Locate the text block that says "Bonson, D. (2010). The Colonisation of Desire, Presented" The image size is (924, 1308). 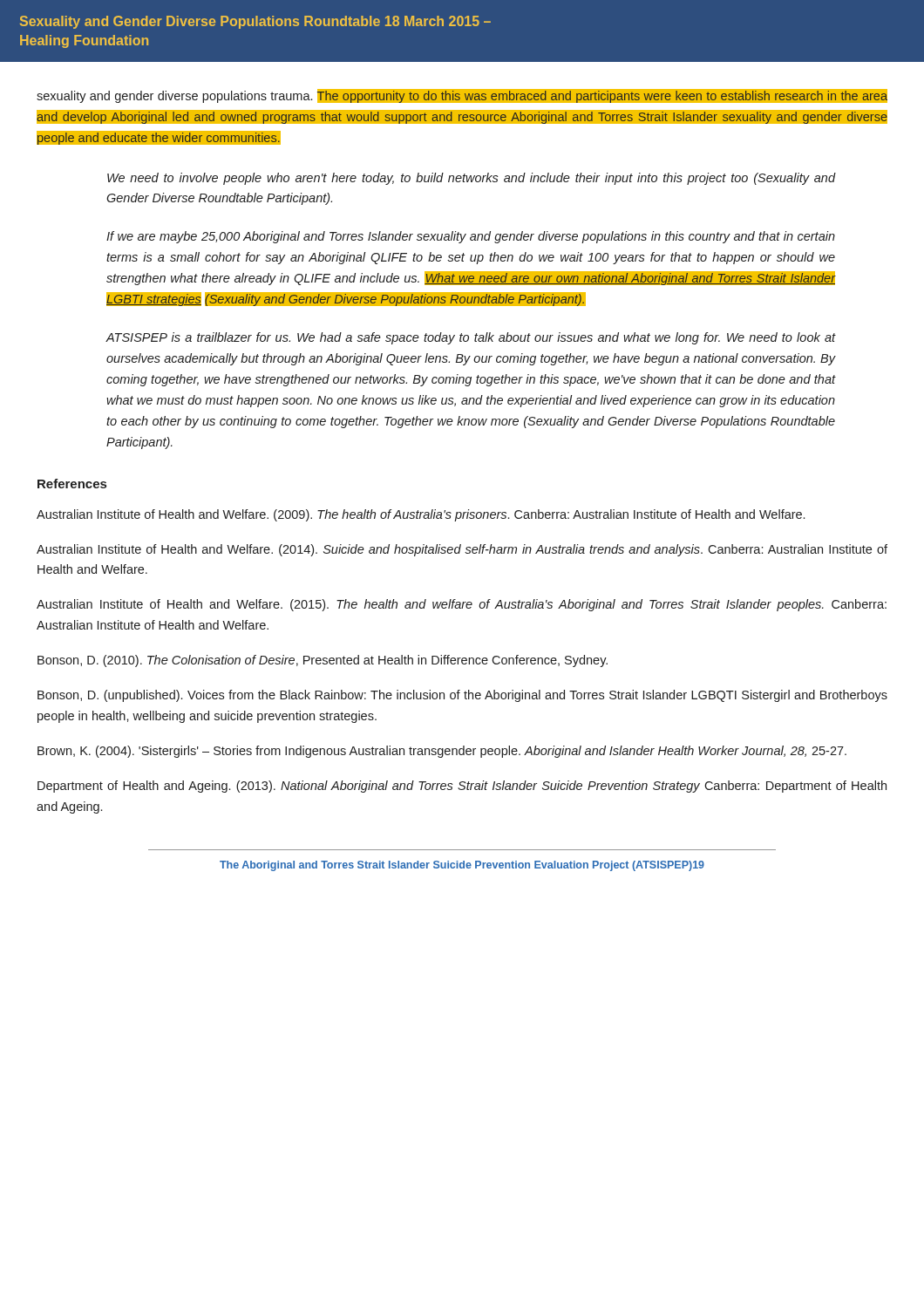click(x=323, y=660)
